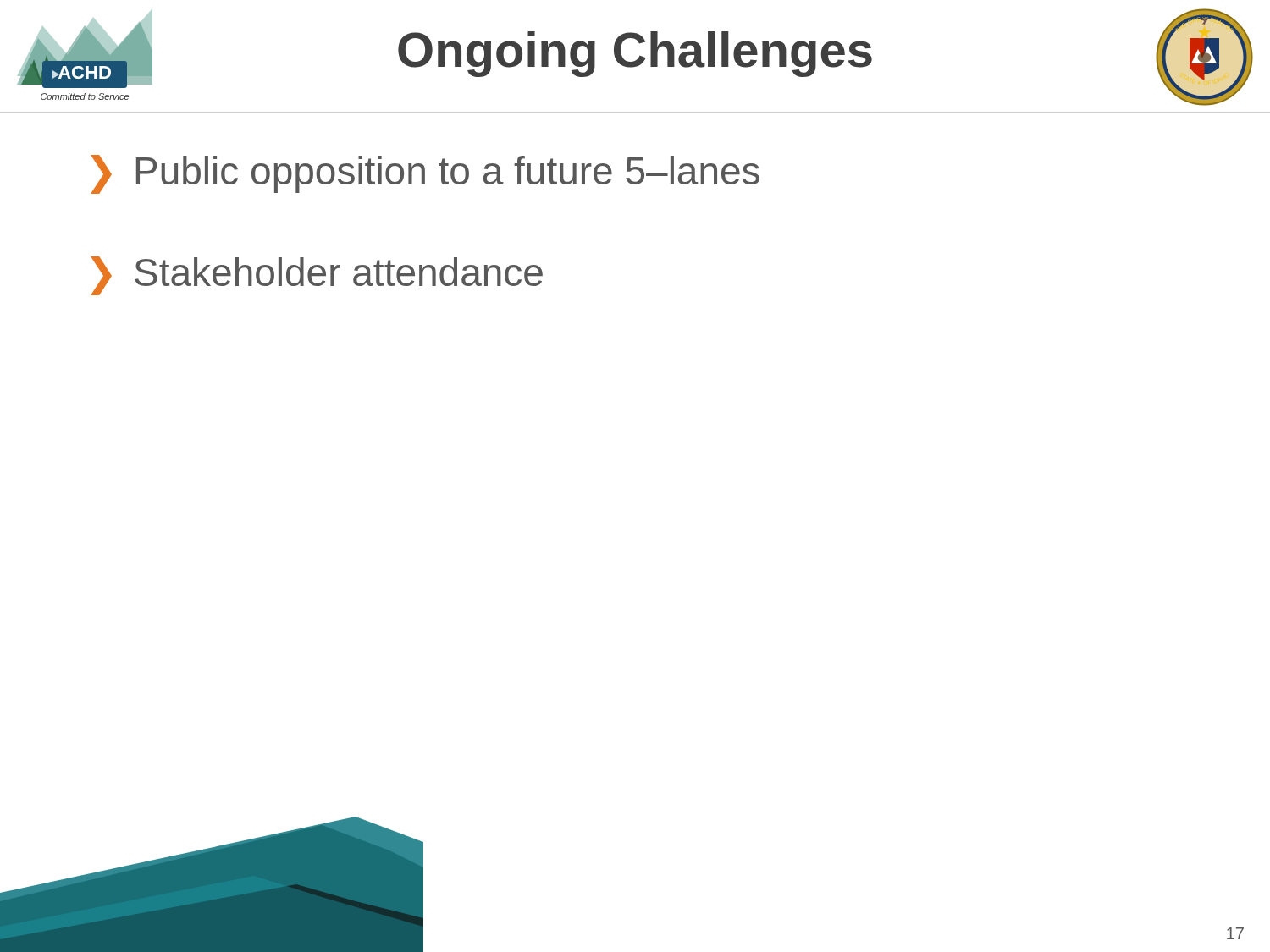The width and height of the screenshot is (1270, 952).
Task: Click on the list item that says "❯ Public opposition"
Action: (x=423, y=171)
